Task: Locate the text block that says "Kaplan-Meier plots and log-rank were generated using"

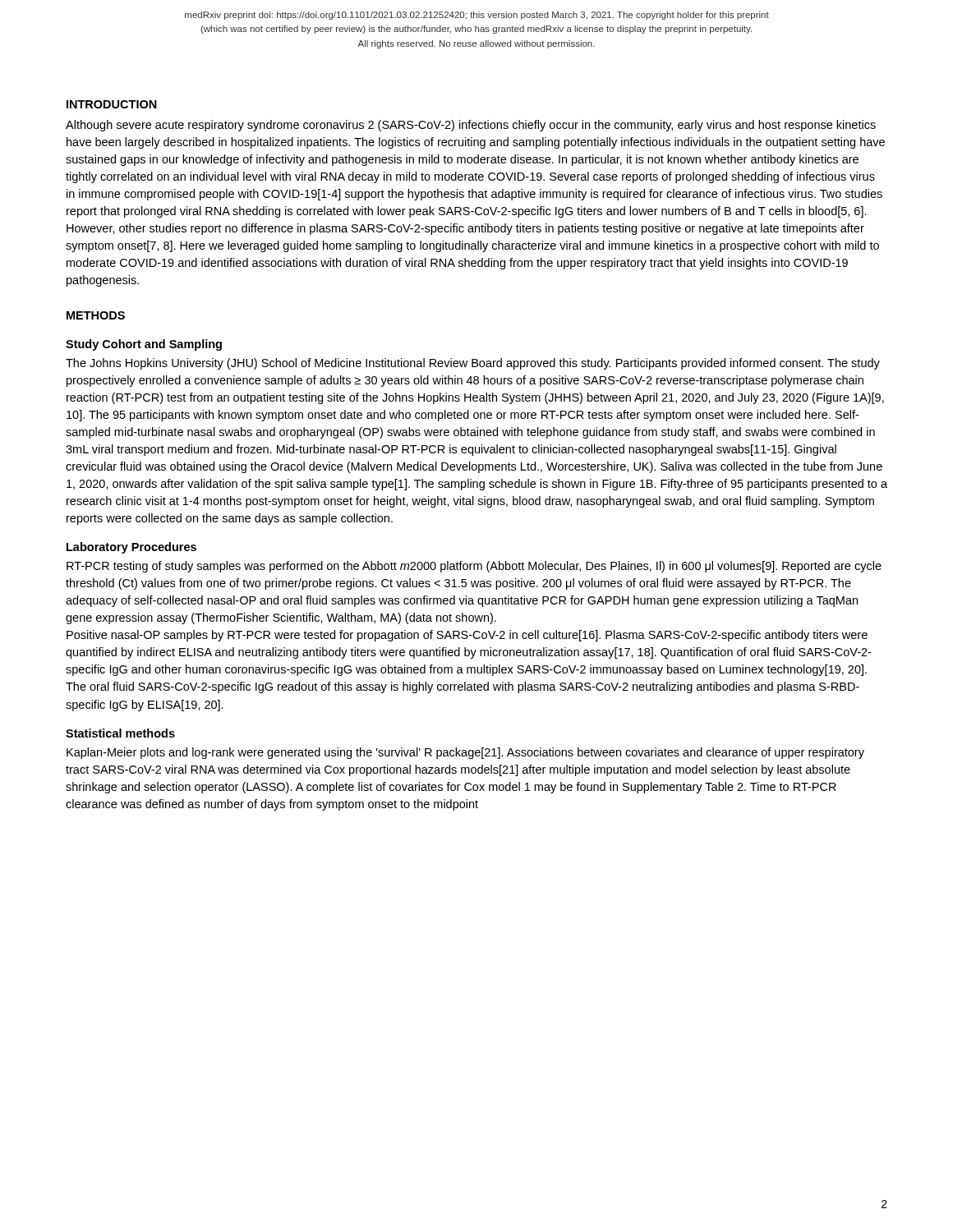Action: pos(476,778)
